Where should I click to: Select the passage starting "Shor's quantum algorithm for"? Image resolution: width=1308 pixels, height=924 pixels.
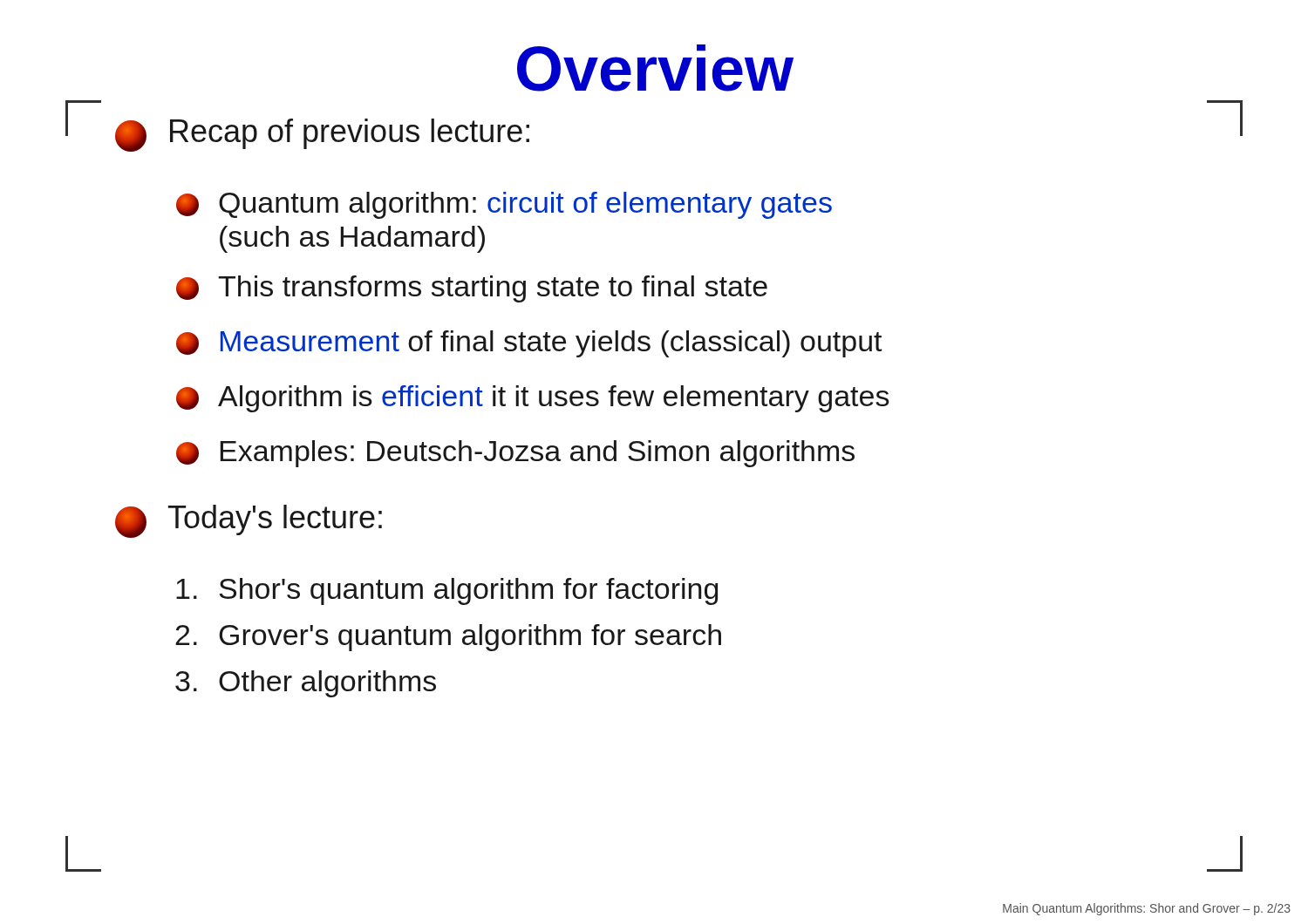point(447,589)
